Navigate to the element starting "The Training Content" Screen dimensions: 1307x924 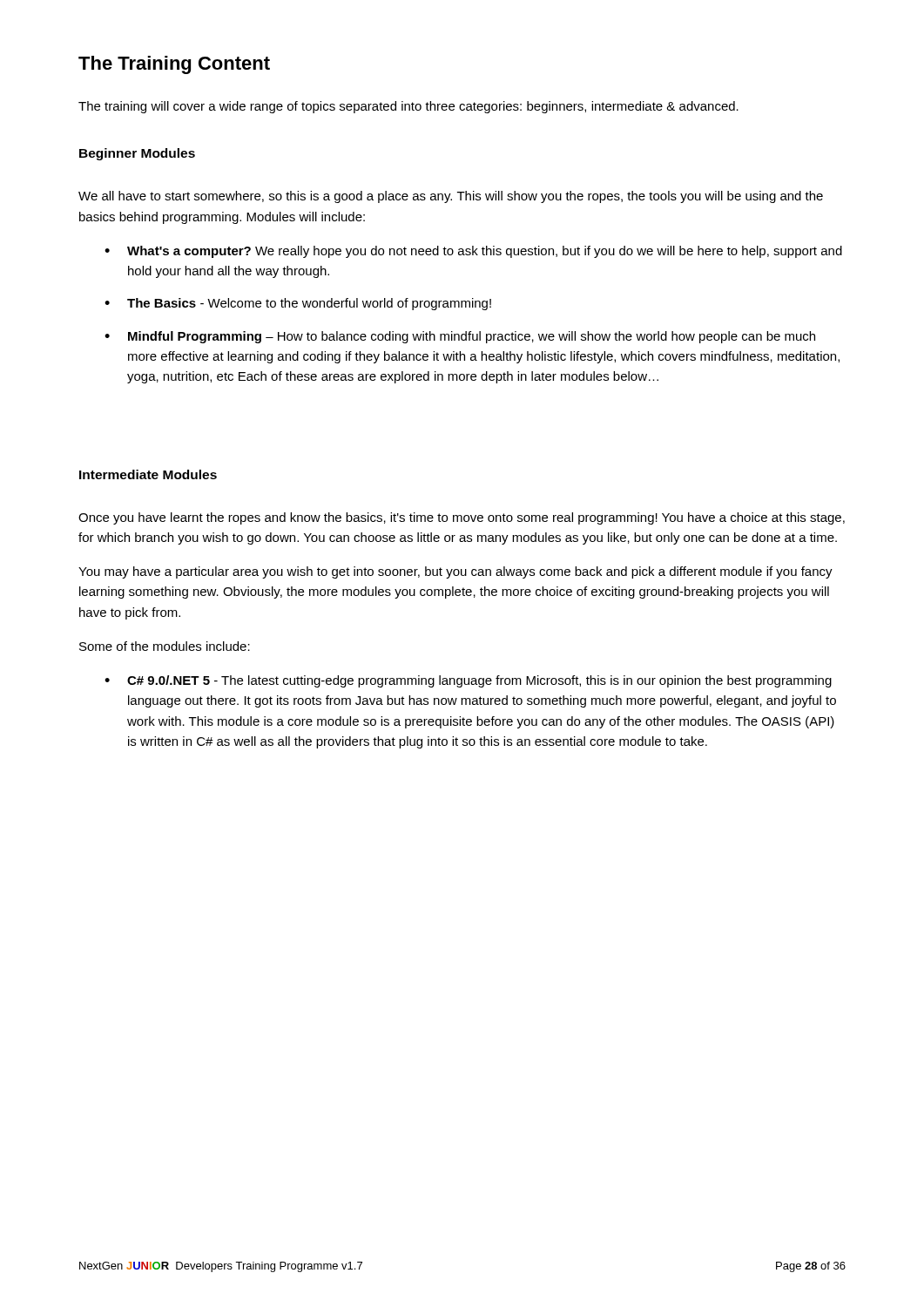click(174, 65)
